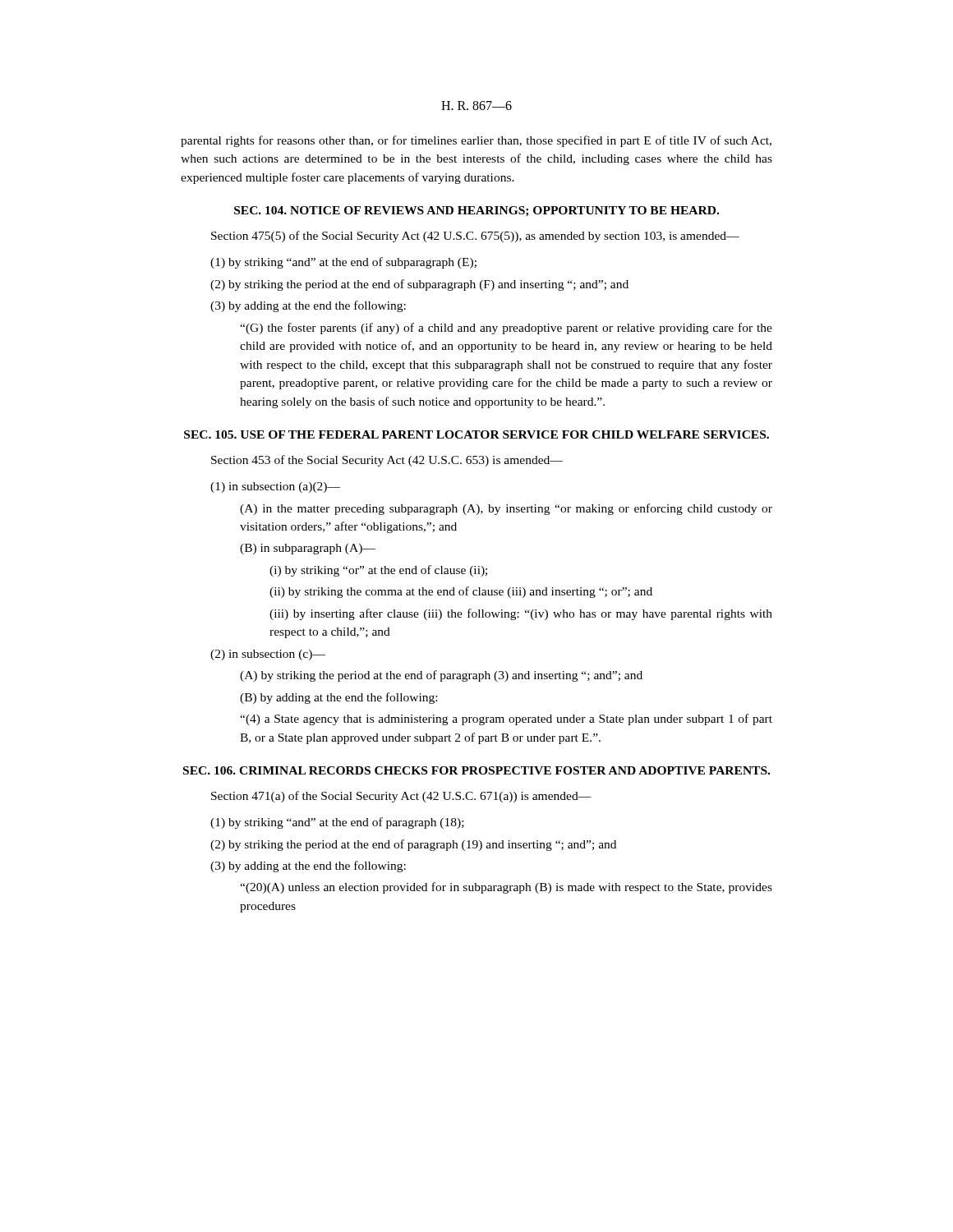Image resolution: width=953 pixels, height=1232 pixels.
Task: Find the text block starting "(B) in subparagraph (A)—"
Action: tap(308, 548)
